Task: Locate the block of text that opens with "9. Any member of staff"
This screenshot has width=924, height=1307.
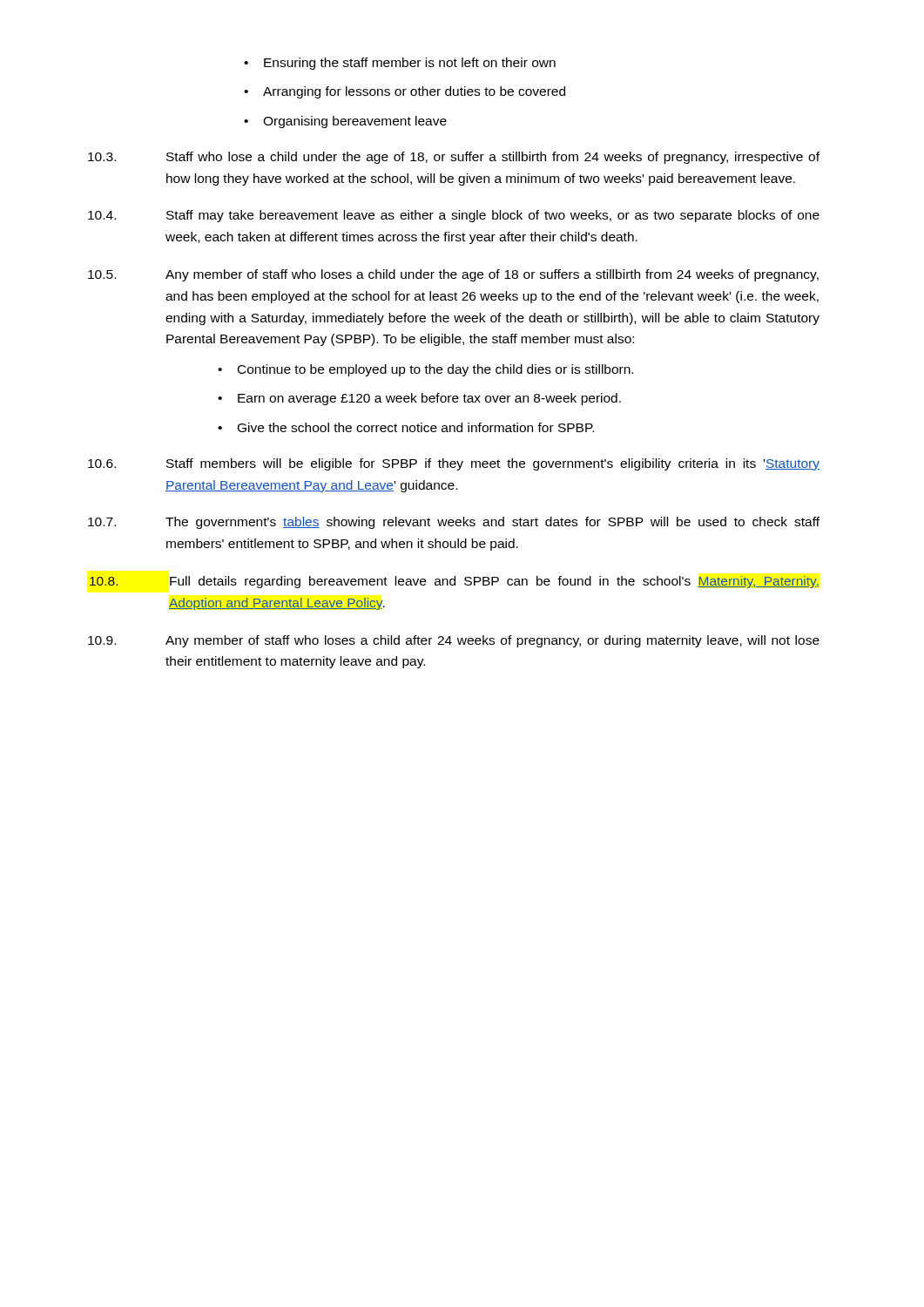Action: pos(453,651)
